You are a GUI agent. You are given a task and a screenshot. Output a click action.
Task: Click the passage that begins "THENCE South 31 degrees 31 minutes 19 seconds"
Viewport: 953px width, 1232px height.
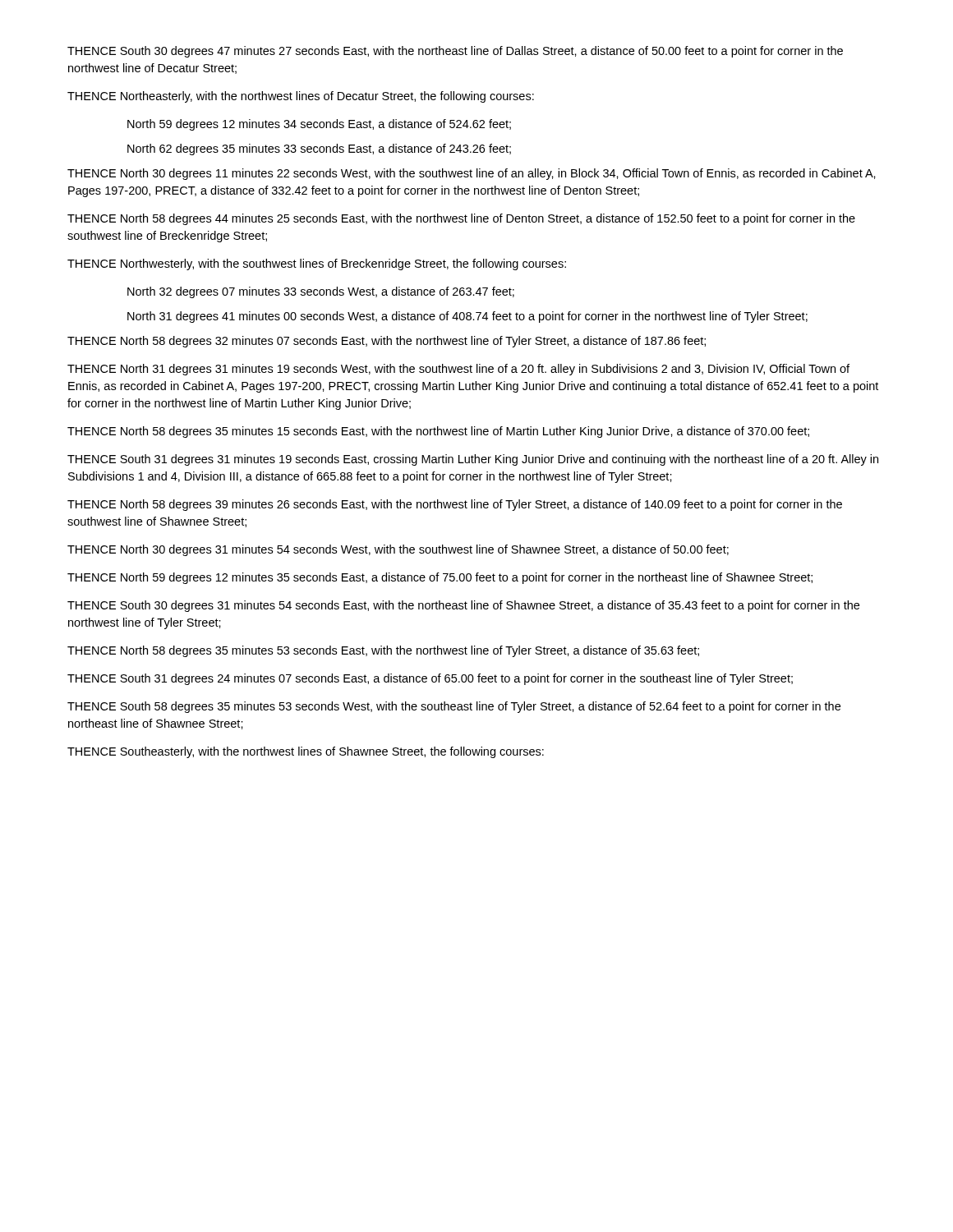click(473, 468)
